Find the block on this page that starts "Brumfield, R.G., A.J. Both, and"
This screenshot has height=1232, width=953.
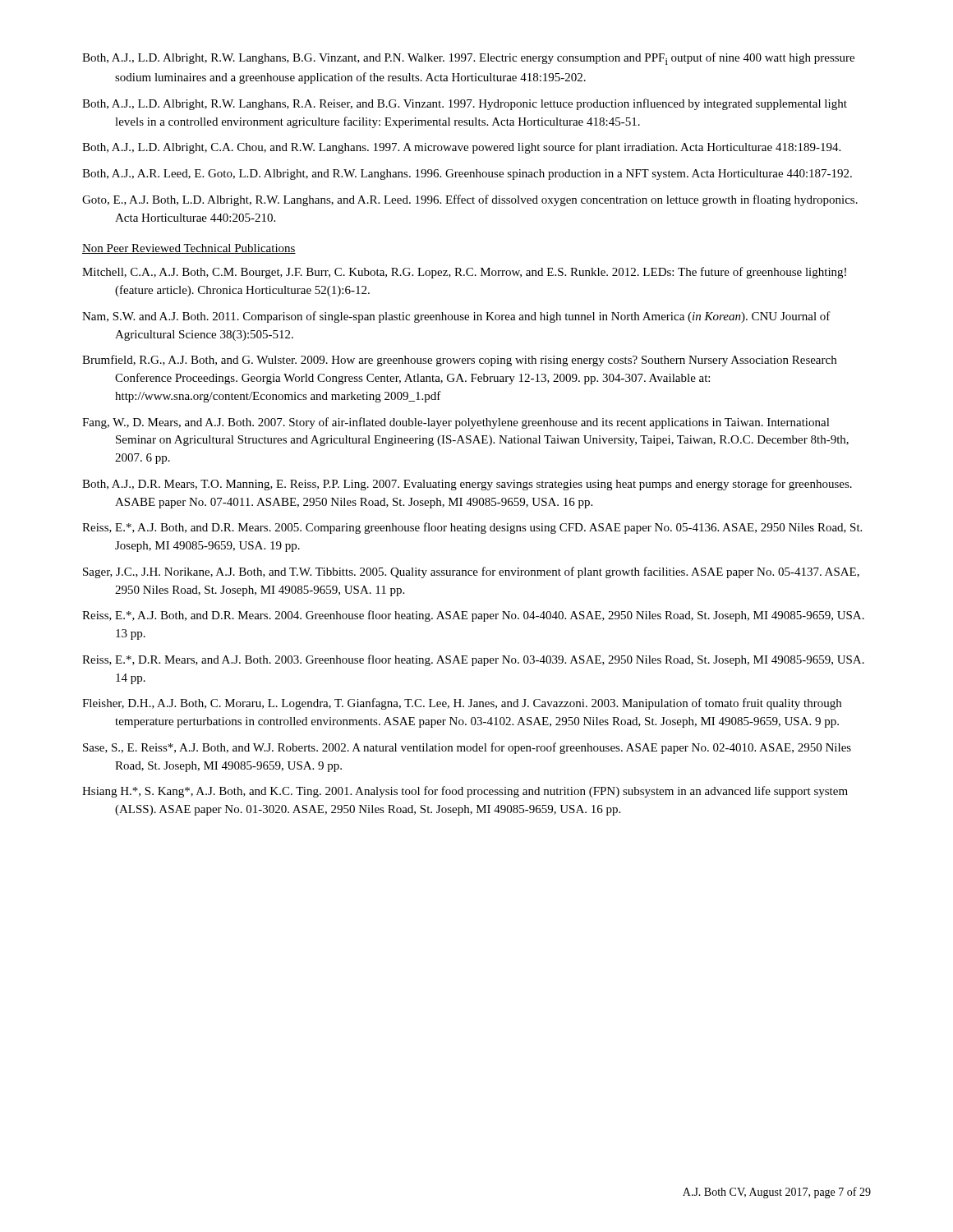point(460,378)
